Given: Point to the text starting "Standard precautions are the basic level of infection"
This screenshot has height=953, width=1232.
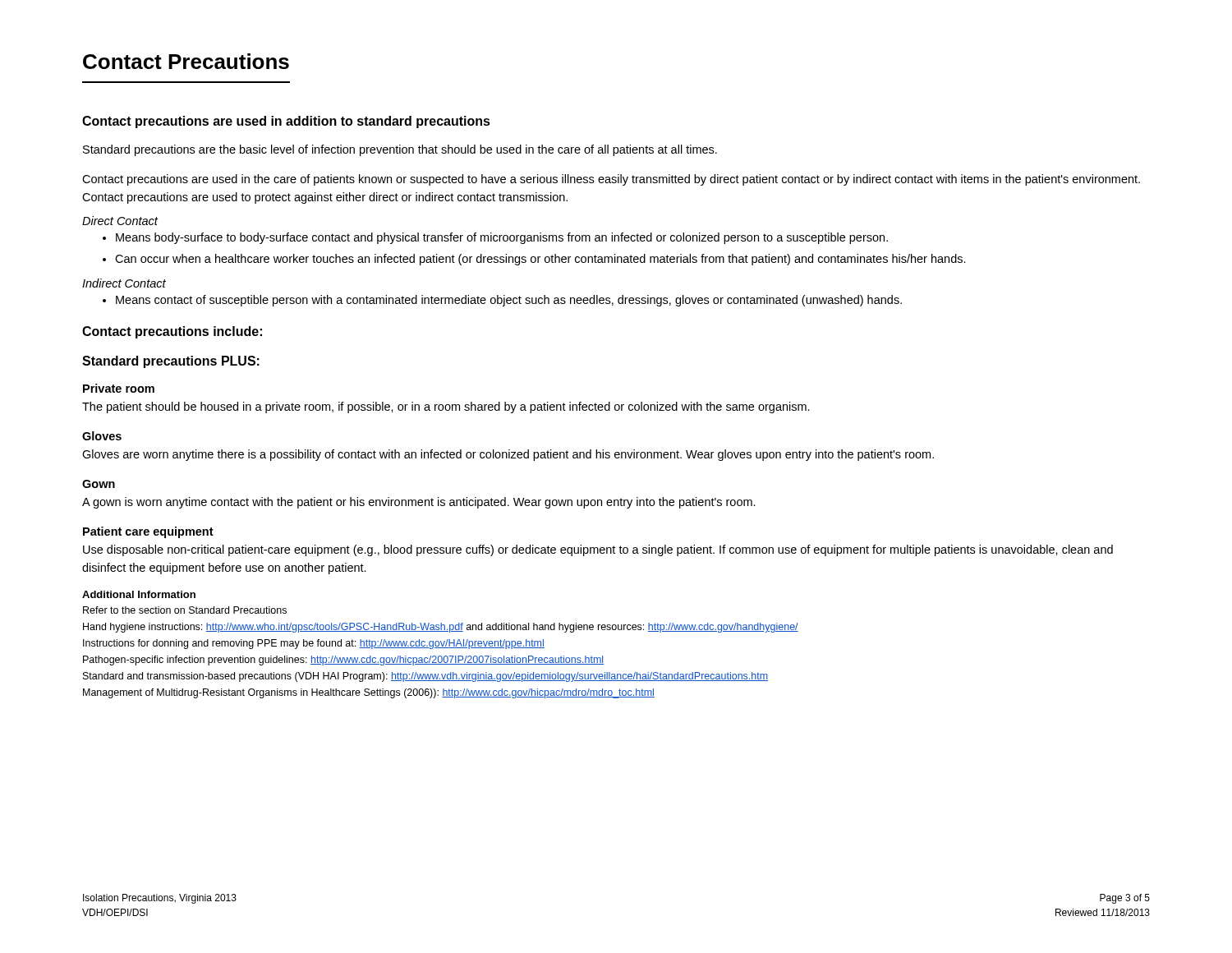Looking at the screenshot, I should coord(616,150).
